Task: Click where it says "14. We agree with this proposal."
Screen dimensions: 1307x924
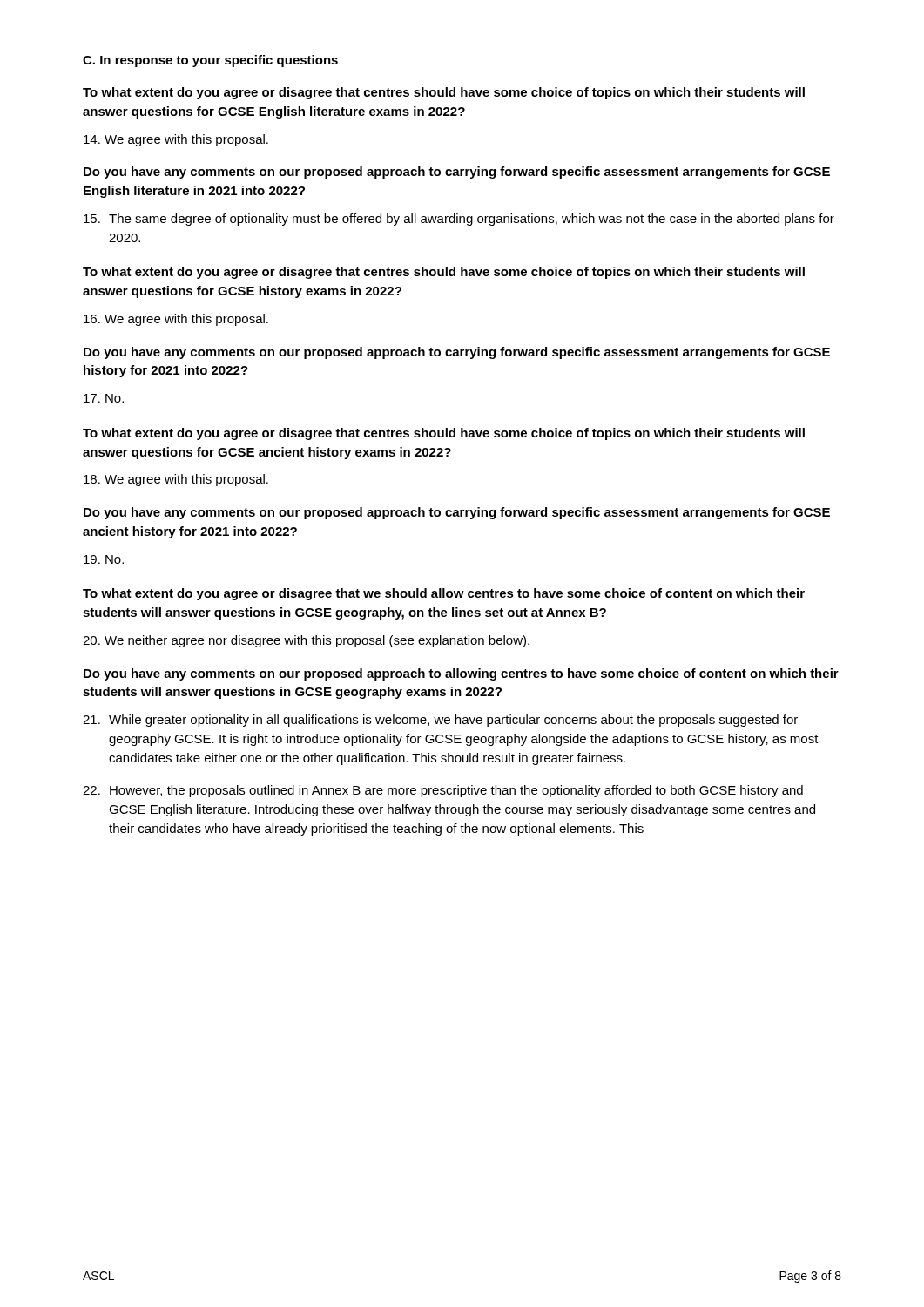Action: click(x=176, y=139)
